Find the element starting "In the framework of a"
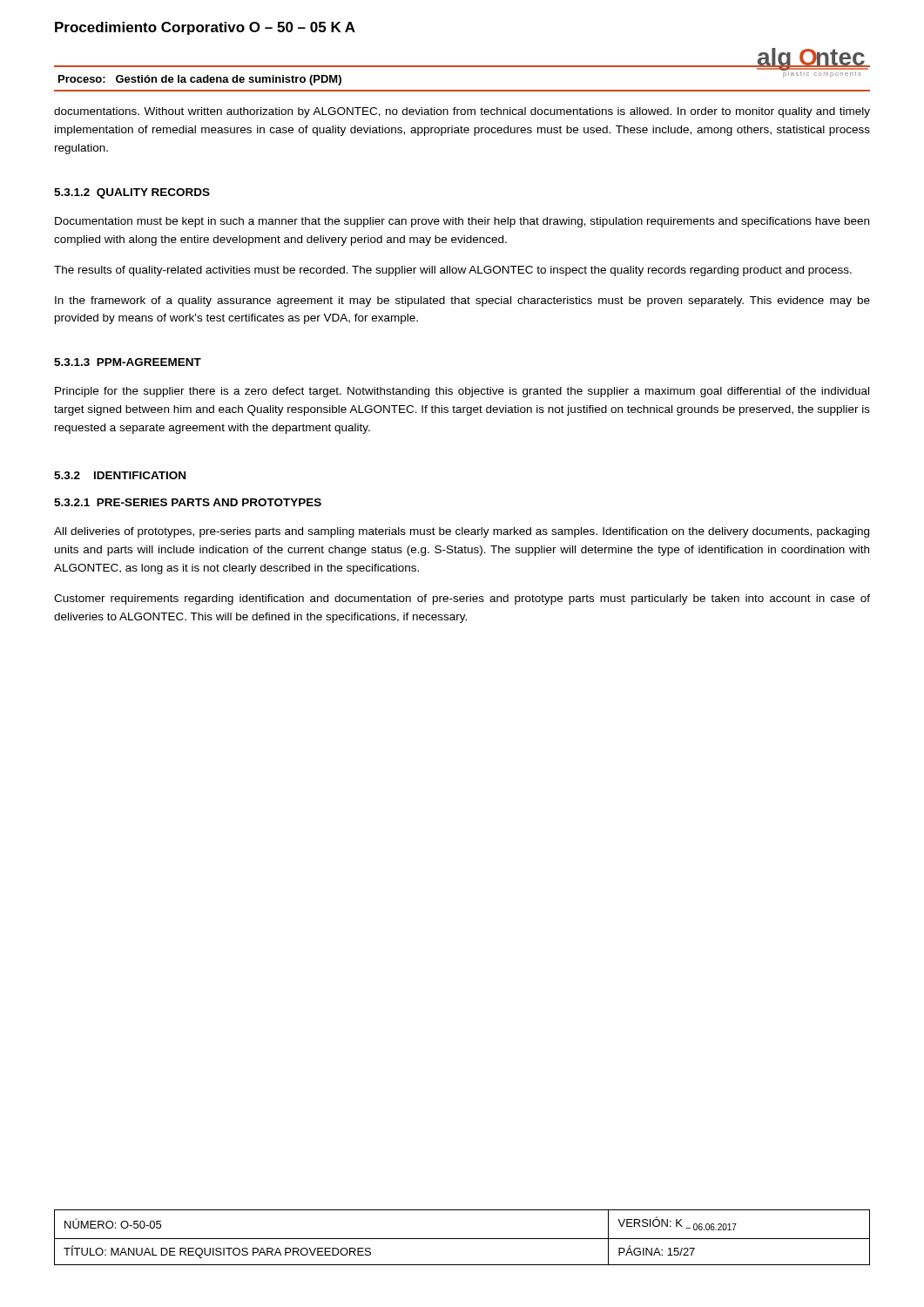Image resolution: width=924 pixels, height=1307 pixels. tap(462, 309)
